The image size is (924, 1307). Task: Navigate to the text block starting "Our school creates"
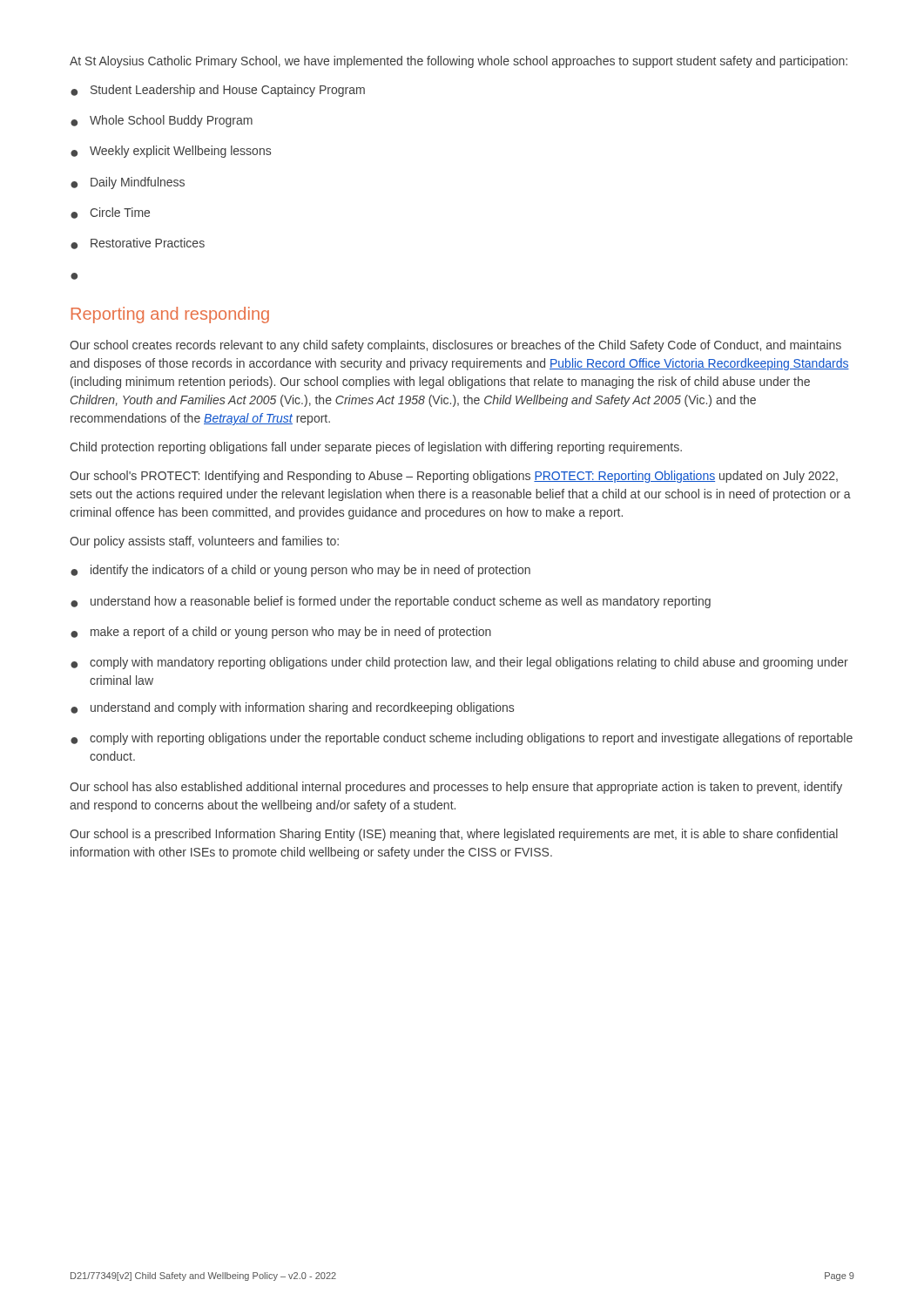tap(462, 382)
